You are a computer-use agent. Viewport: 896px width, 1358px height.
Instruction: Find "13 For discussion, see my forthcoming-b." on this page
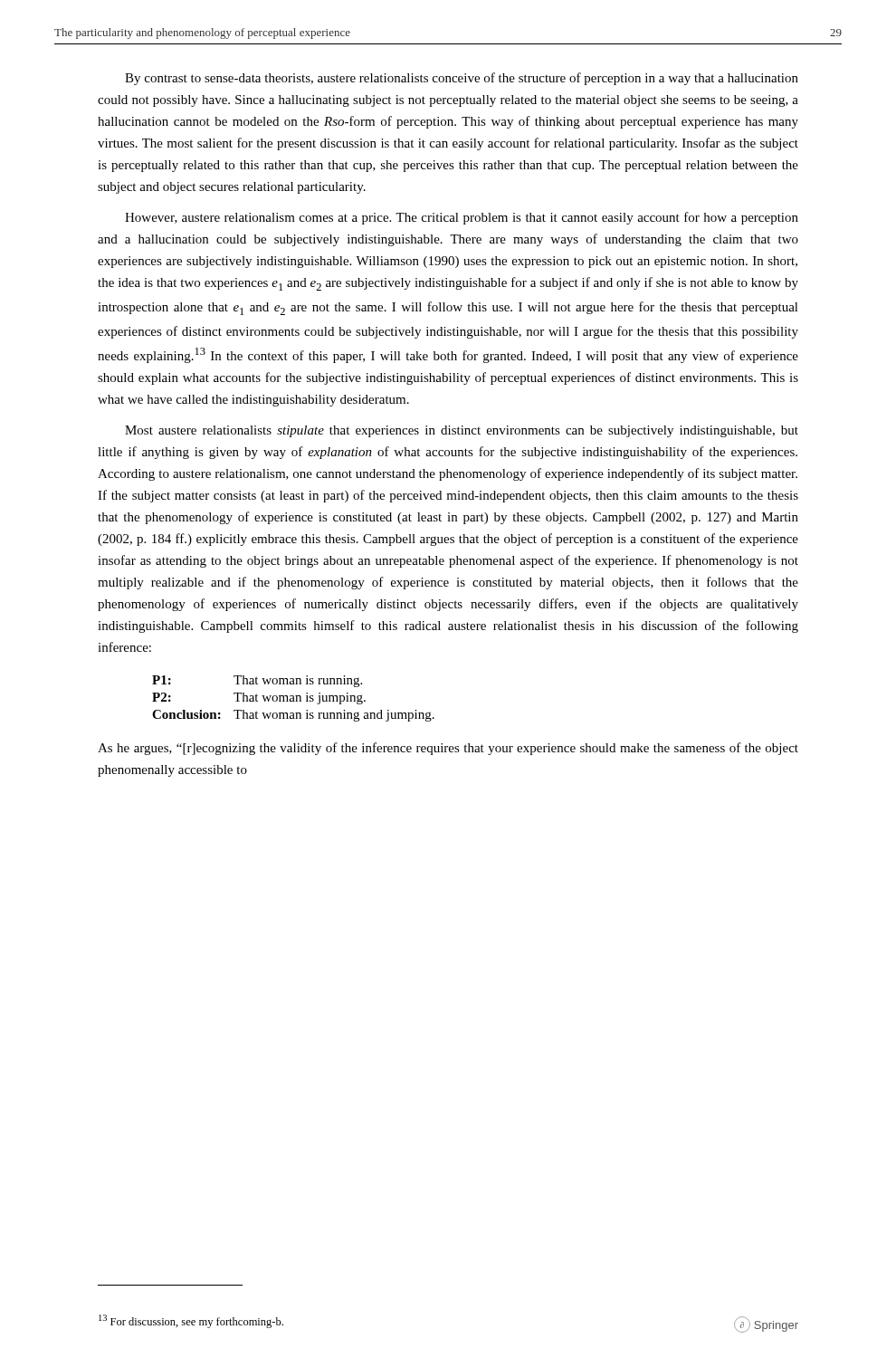[191, 1321]
